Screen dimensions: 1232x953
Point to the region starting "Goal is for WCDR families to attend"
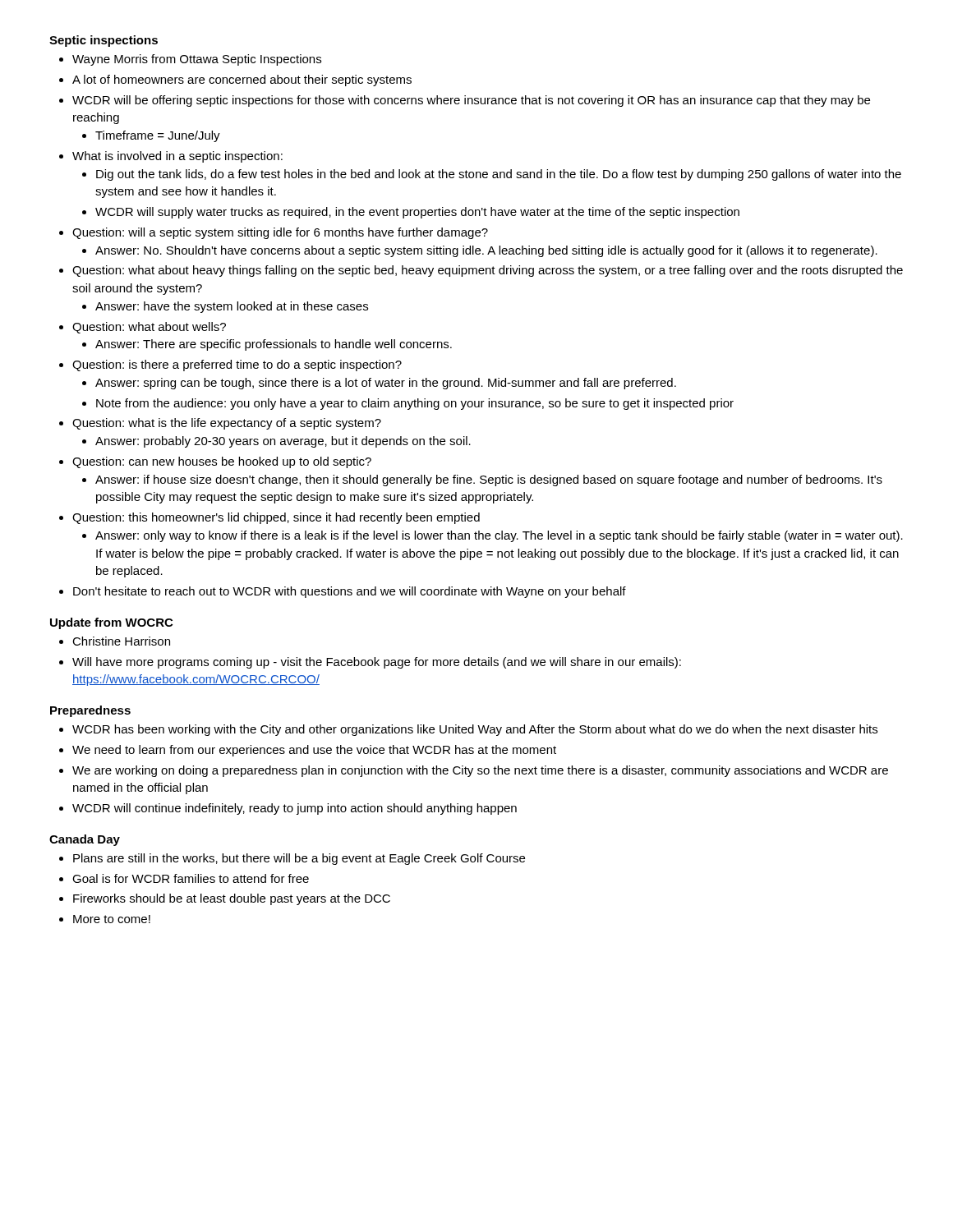click(x=191, y=878)
